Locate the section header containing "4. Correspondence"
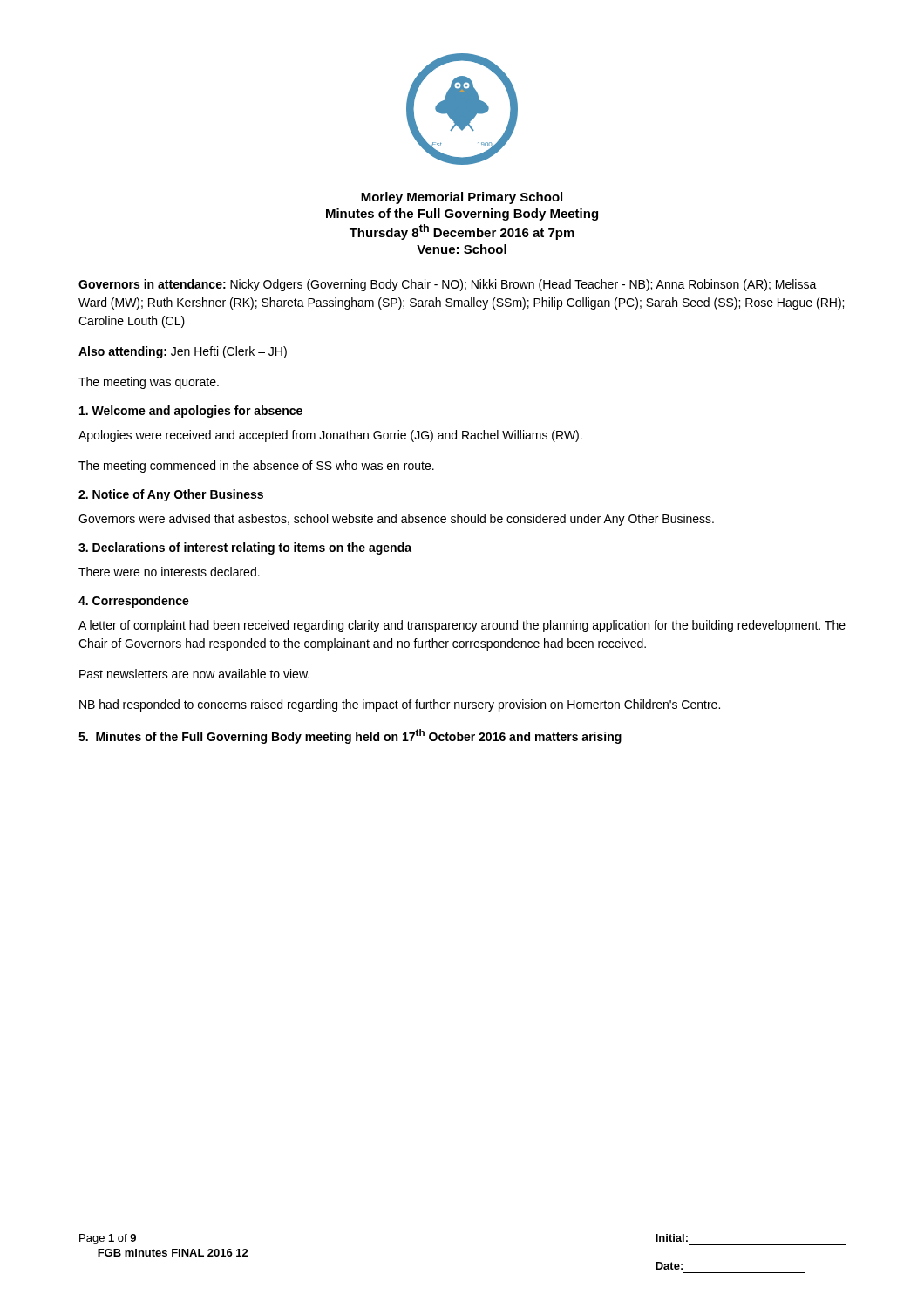This screenshot has height=1308, width=924. pos(134,601)
